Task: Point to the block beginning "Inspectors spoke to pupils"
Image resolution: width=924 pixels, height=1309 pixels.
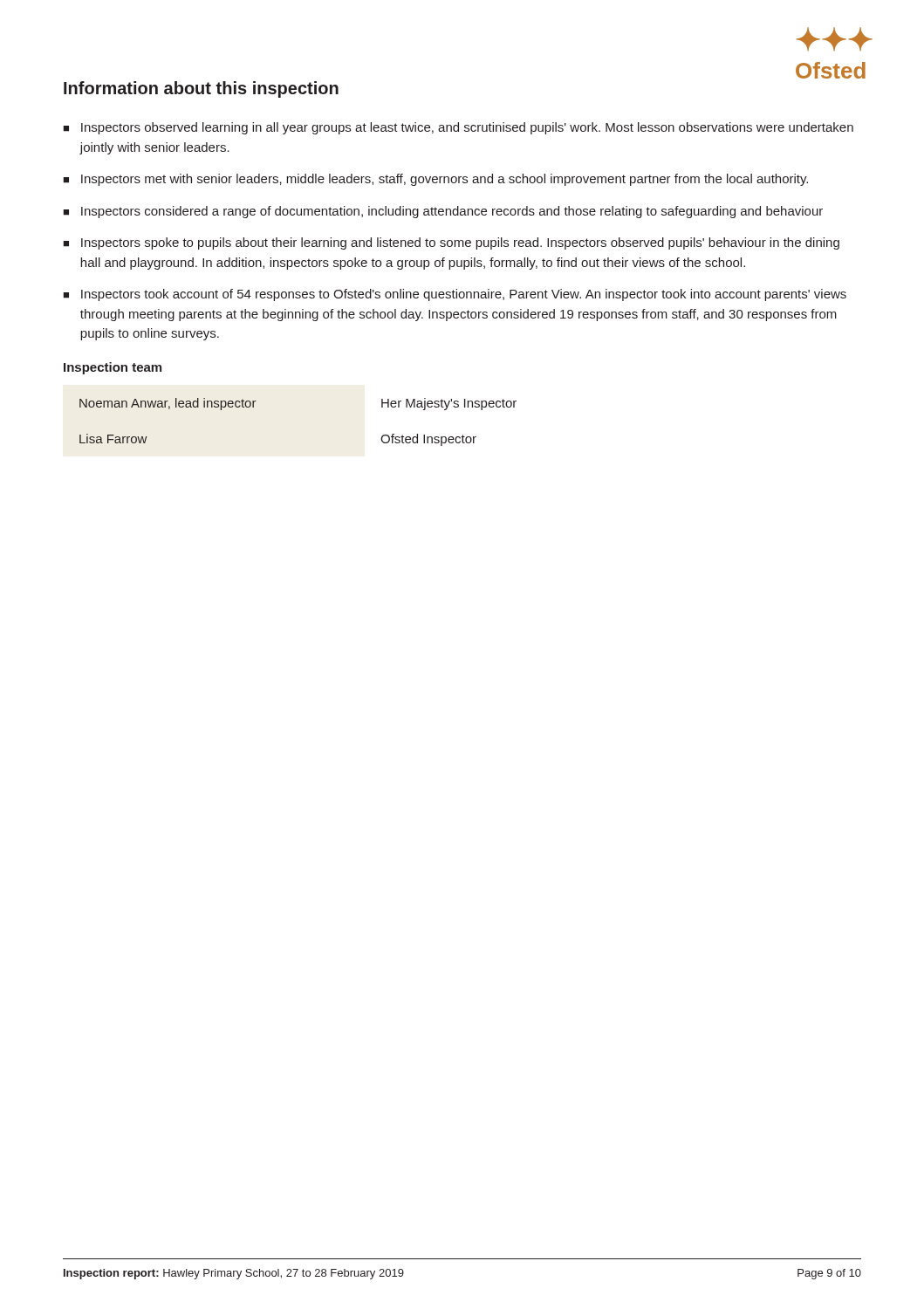Action: 471,253
